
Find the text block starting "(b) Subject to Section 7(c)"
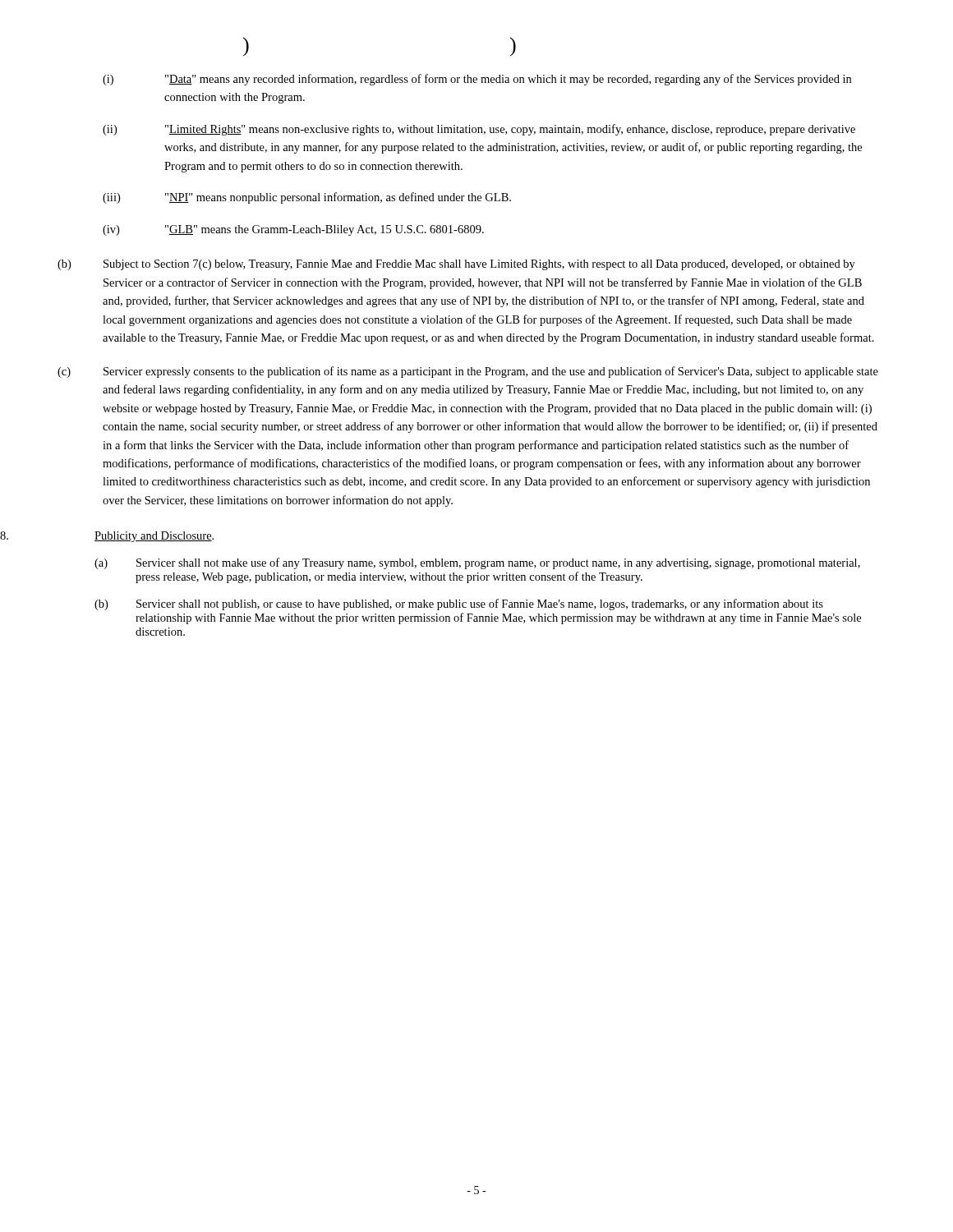(468, 301)
